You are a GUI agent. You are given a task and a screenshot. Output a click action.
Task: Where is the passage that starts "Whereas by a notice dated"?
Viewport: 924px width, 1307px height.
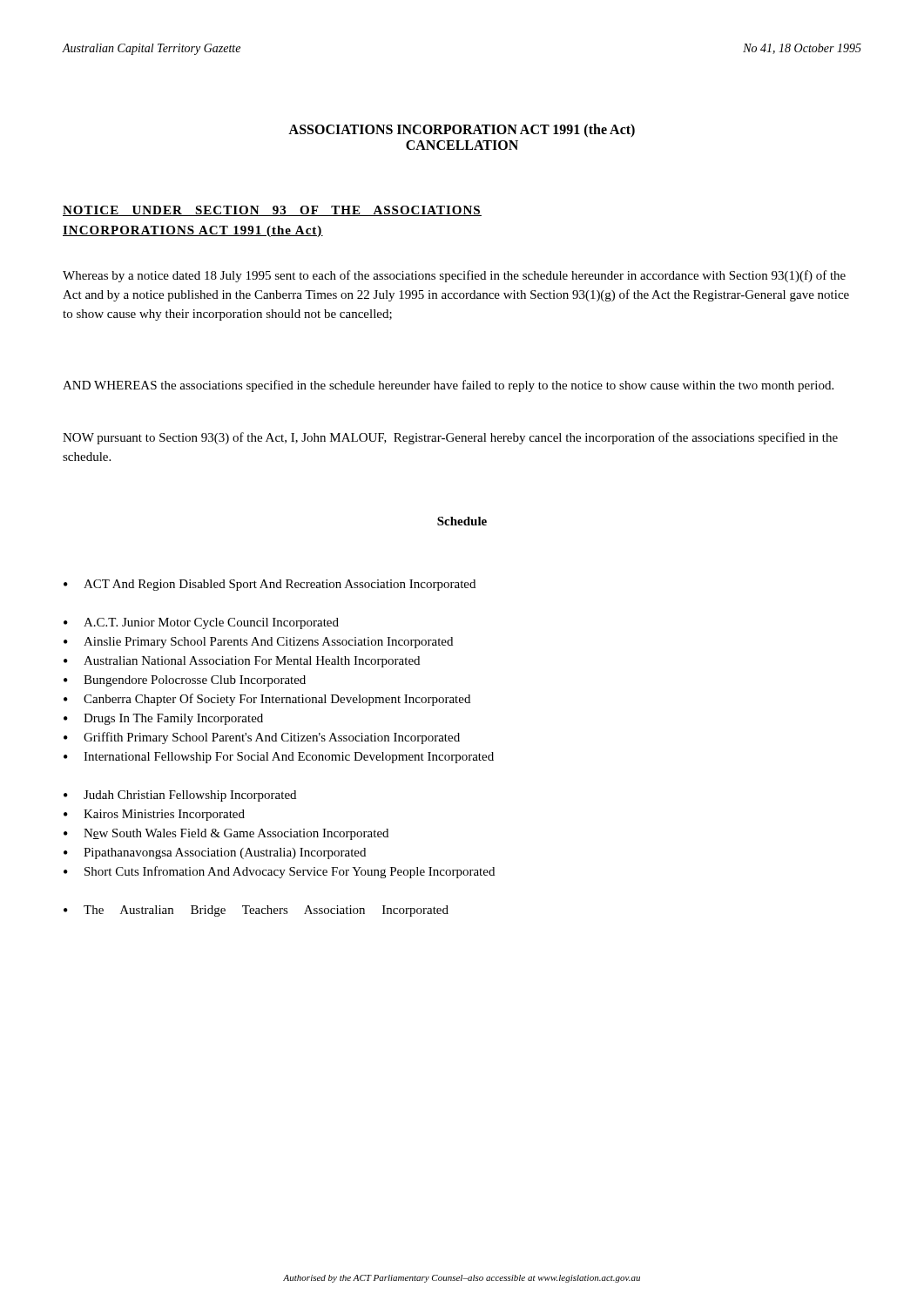(x=456, y=294)
